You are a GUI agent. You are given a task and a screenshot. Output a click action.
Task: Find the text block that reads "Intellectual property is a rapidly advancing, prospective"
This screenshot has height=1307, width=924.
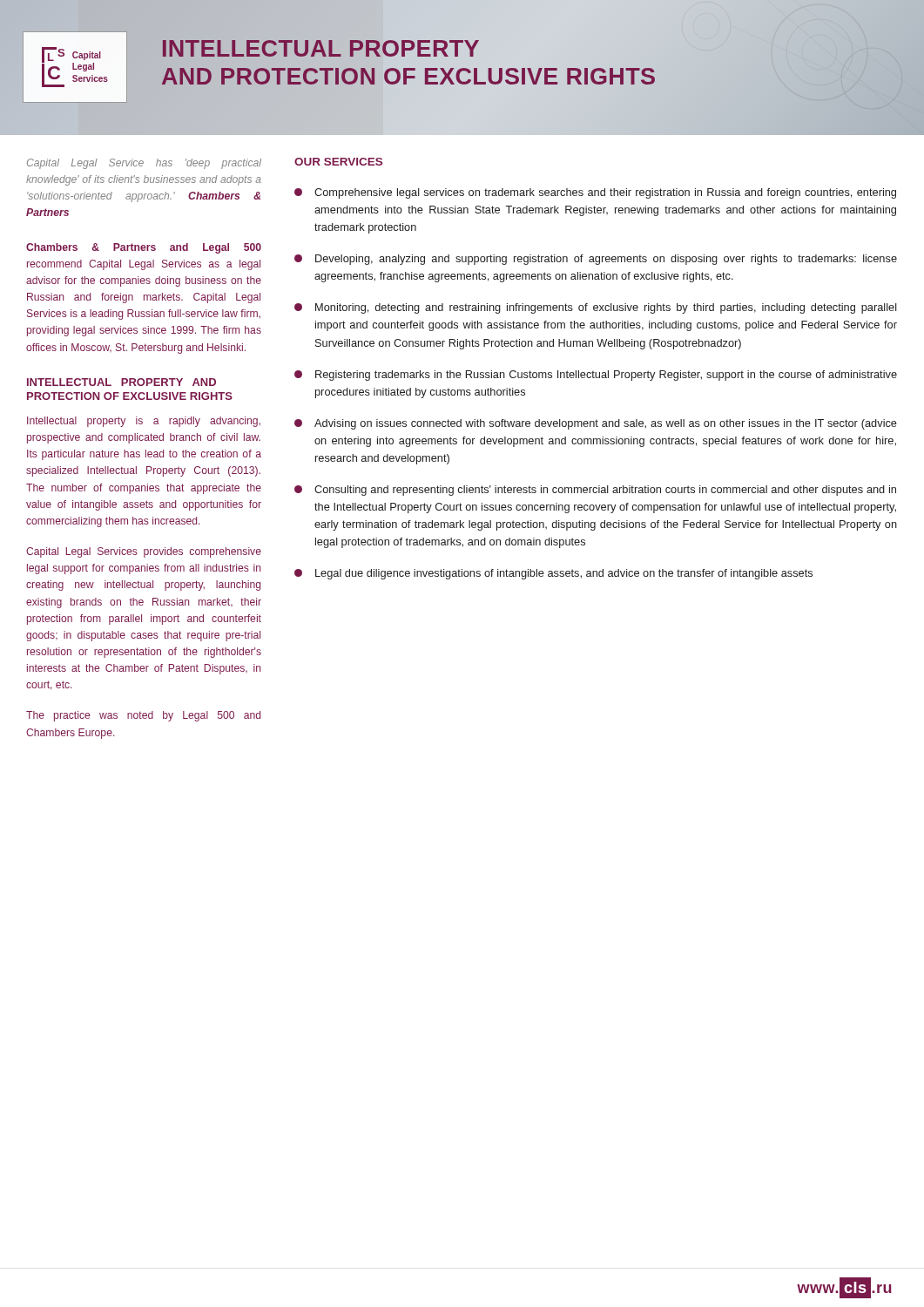tap(144, 471)
